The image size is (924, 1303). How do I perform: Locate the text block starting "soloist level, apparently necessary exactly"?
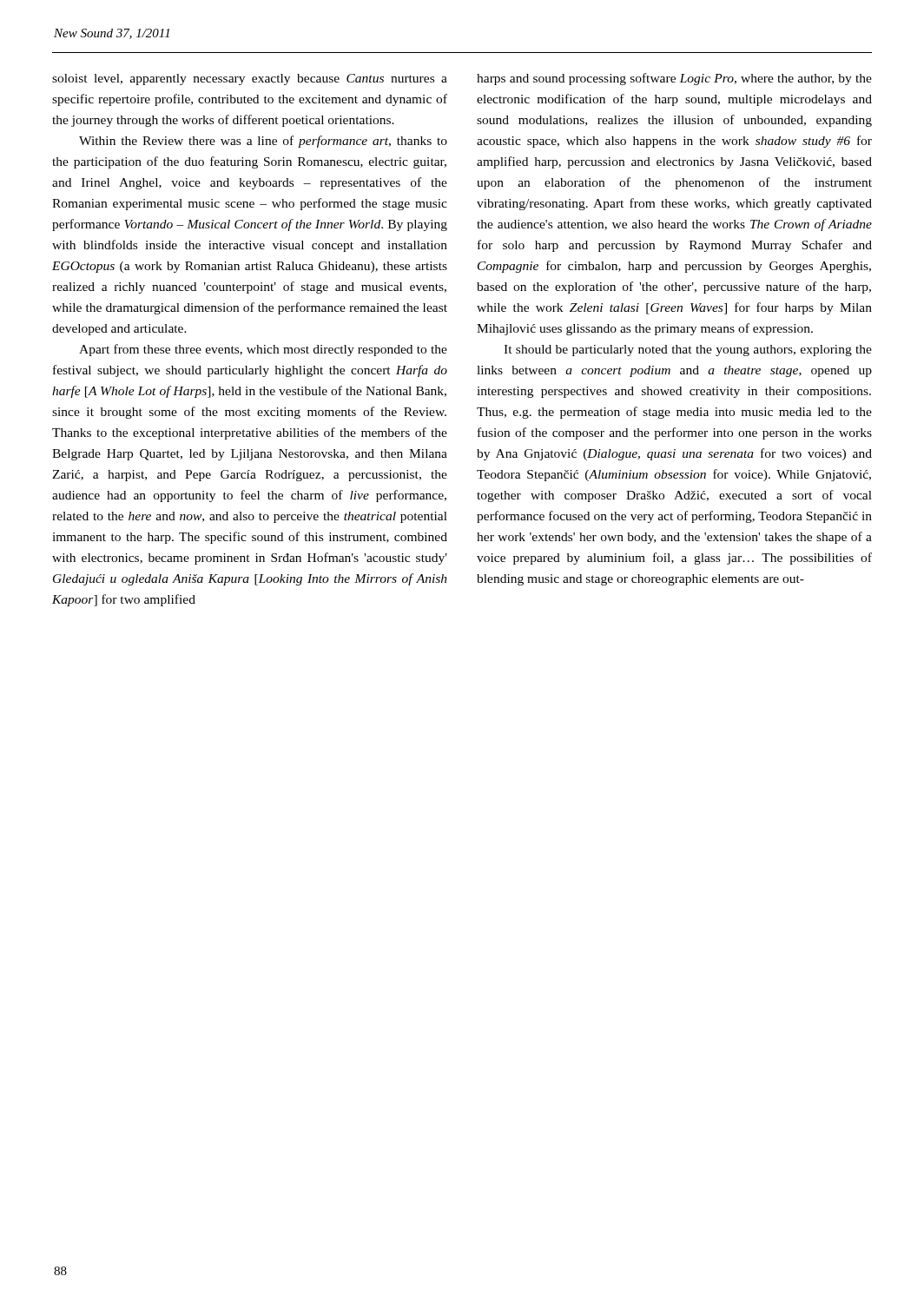[250, 339]
